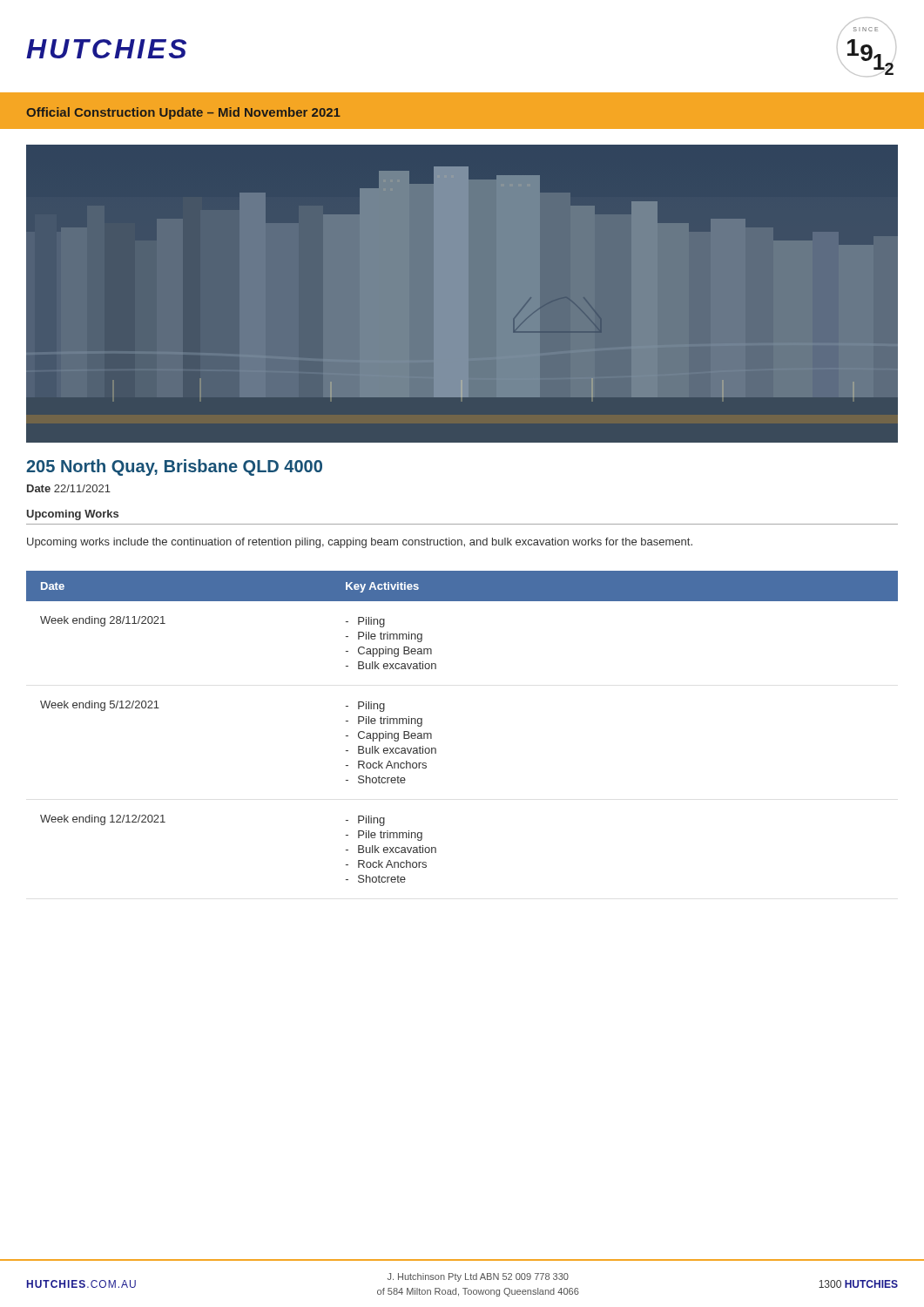Viewport: 924px width, 1307px height.
Task: Locate the region starting "Date 22/11/2021"
Action: tap(68, 488)
